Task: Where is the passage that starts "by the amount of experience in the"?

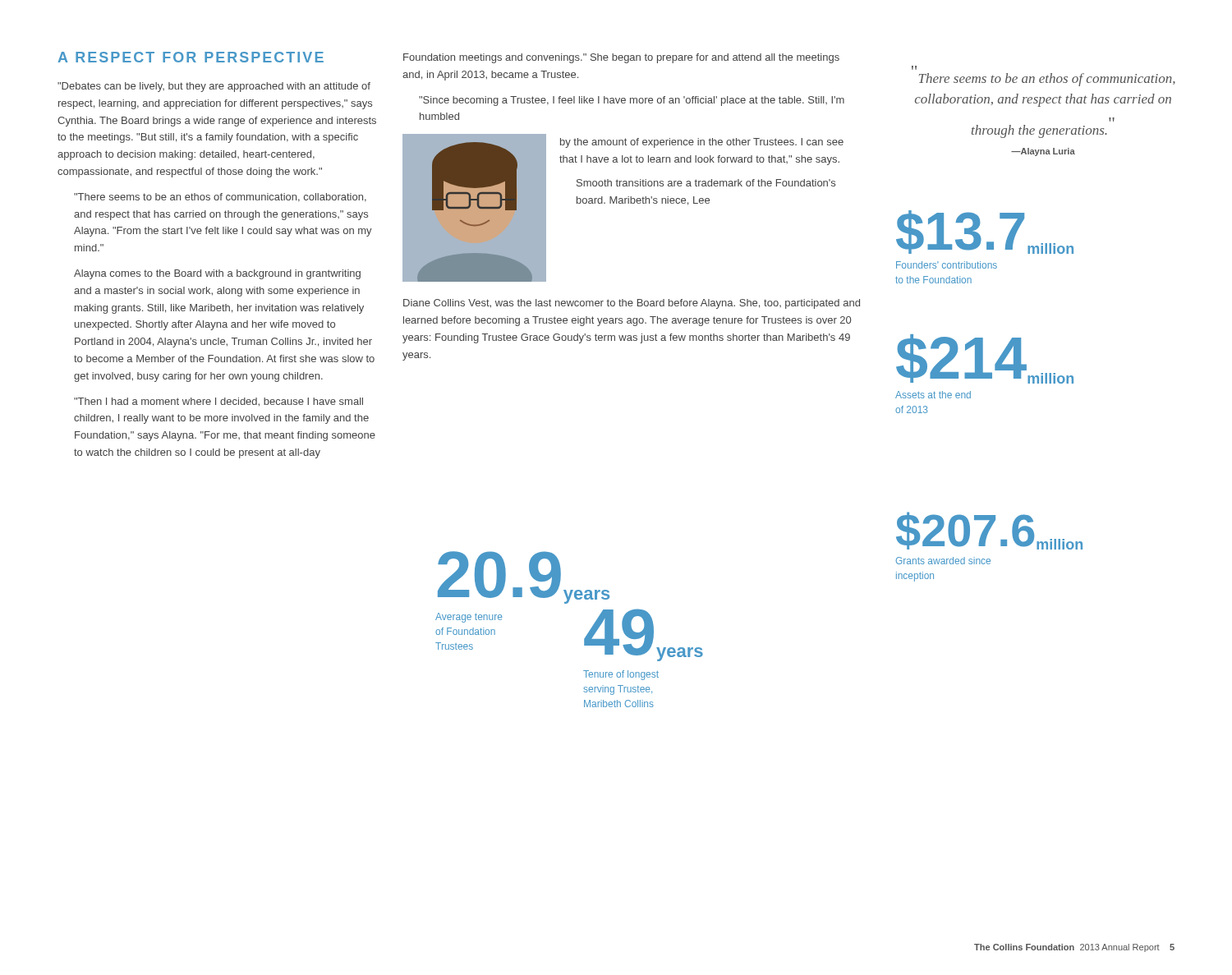Action: 711,172
